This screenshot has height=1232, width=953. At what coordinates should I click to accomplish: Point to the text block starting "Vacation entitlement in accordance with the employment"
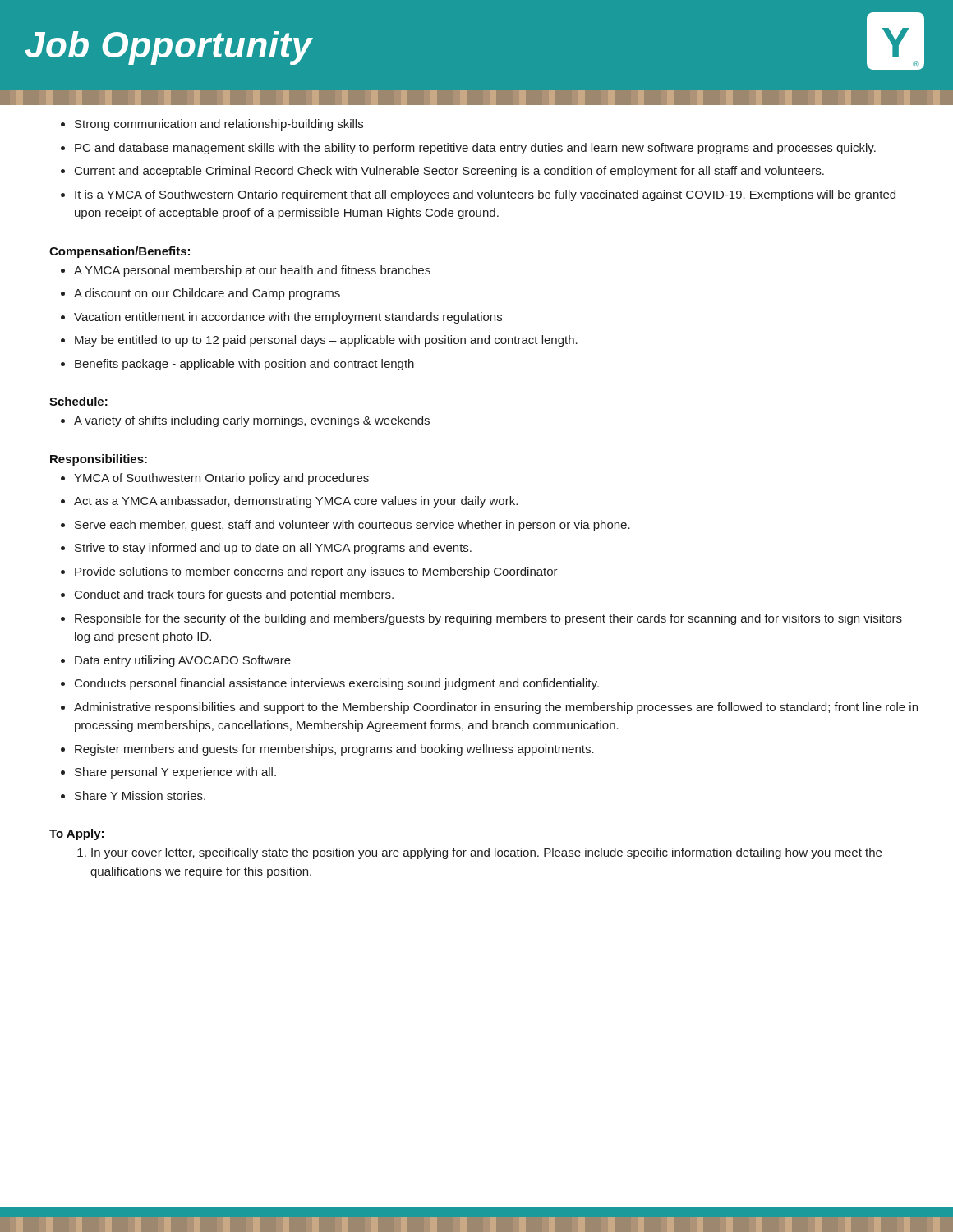tap(288, 316)
